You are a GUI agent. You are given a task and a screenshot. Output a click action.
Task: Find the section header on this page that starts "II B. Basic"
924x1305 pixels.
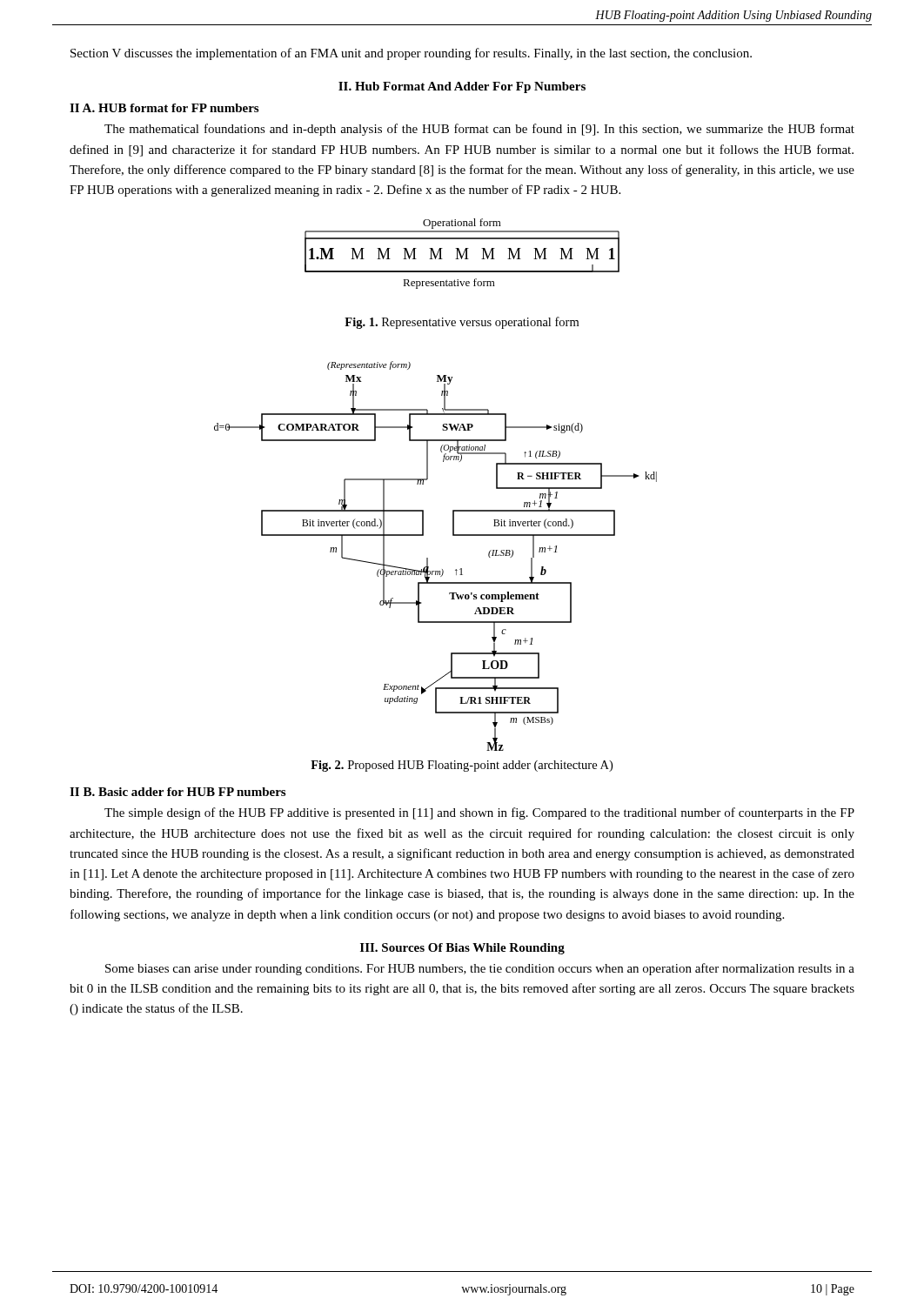pyautogui.click(x=178, y=792)
